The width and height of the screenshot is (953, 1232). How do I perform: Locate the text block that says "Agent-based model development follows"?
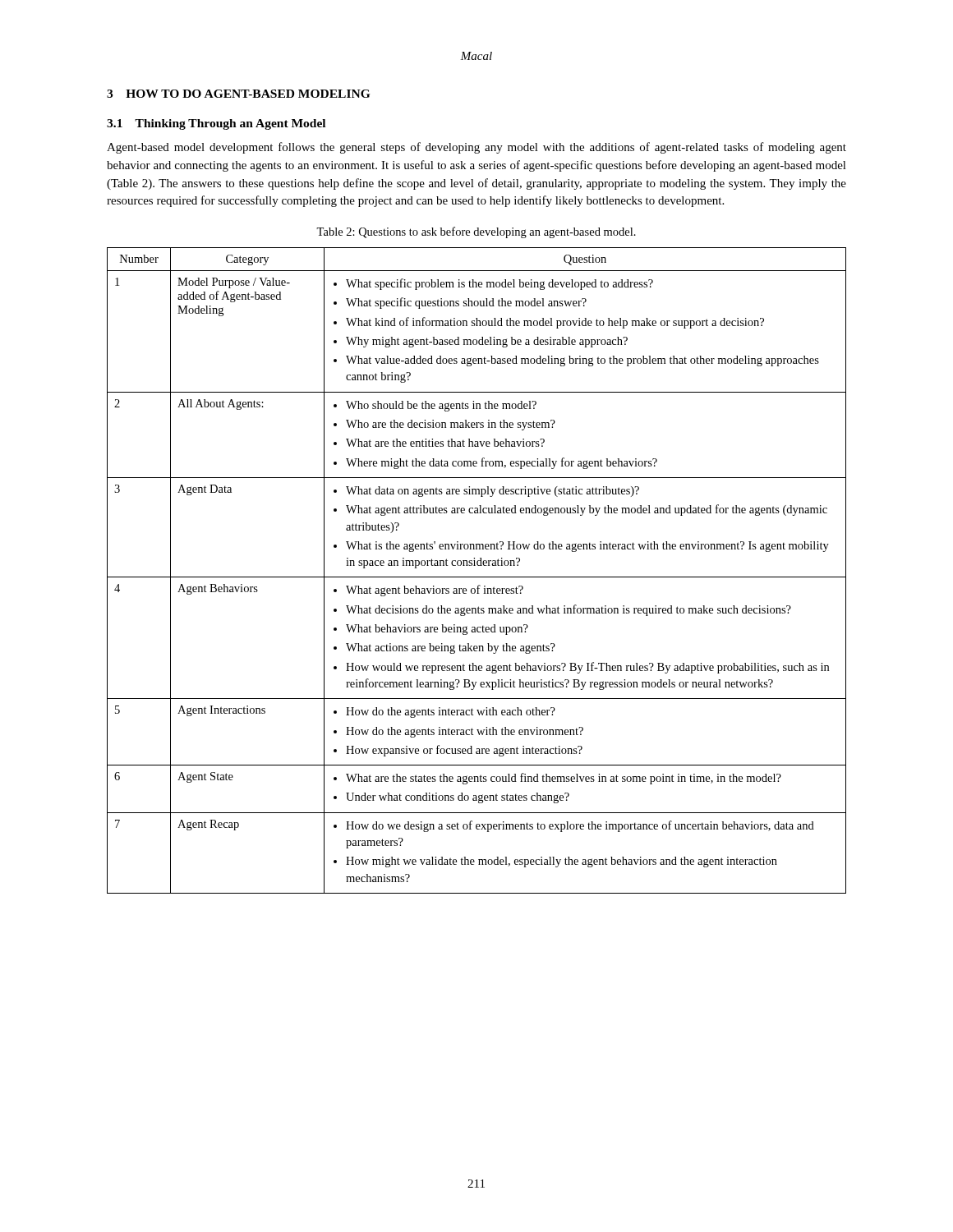[x=476, y=174]
